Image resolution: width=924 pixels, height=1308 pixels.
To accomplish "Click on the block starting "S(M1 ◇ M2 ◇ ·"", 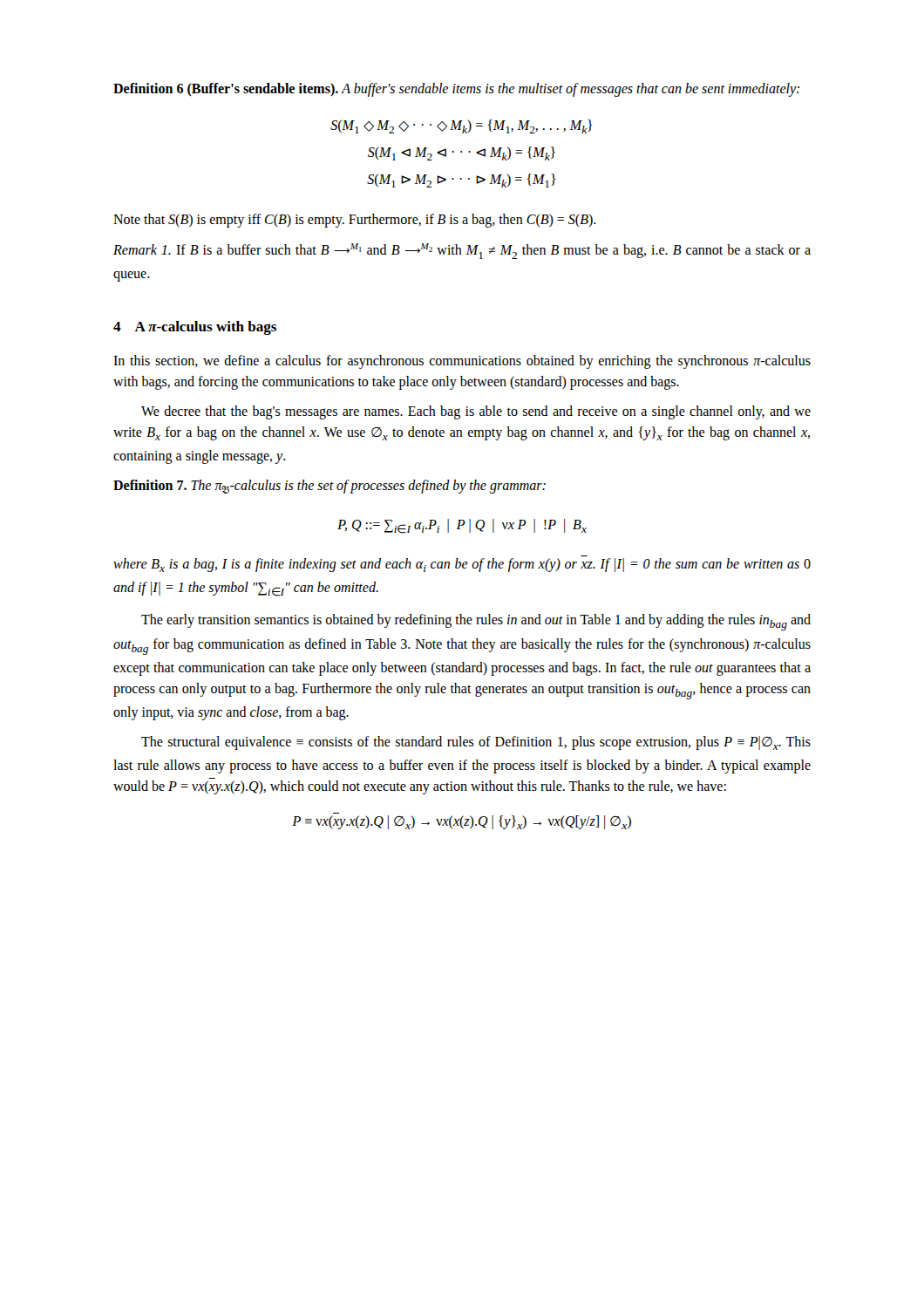I will tap(462, 154).
